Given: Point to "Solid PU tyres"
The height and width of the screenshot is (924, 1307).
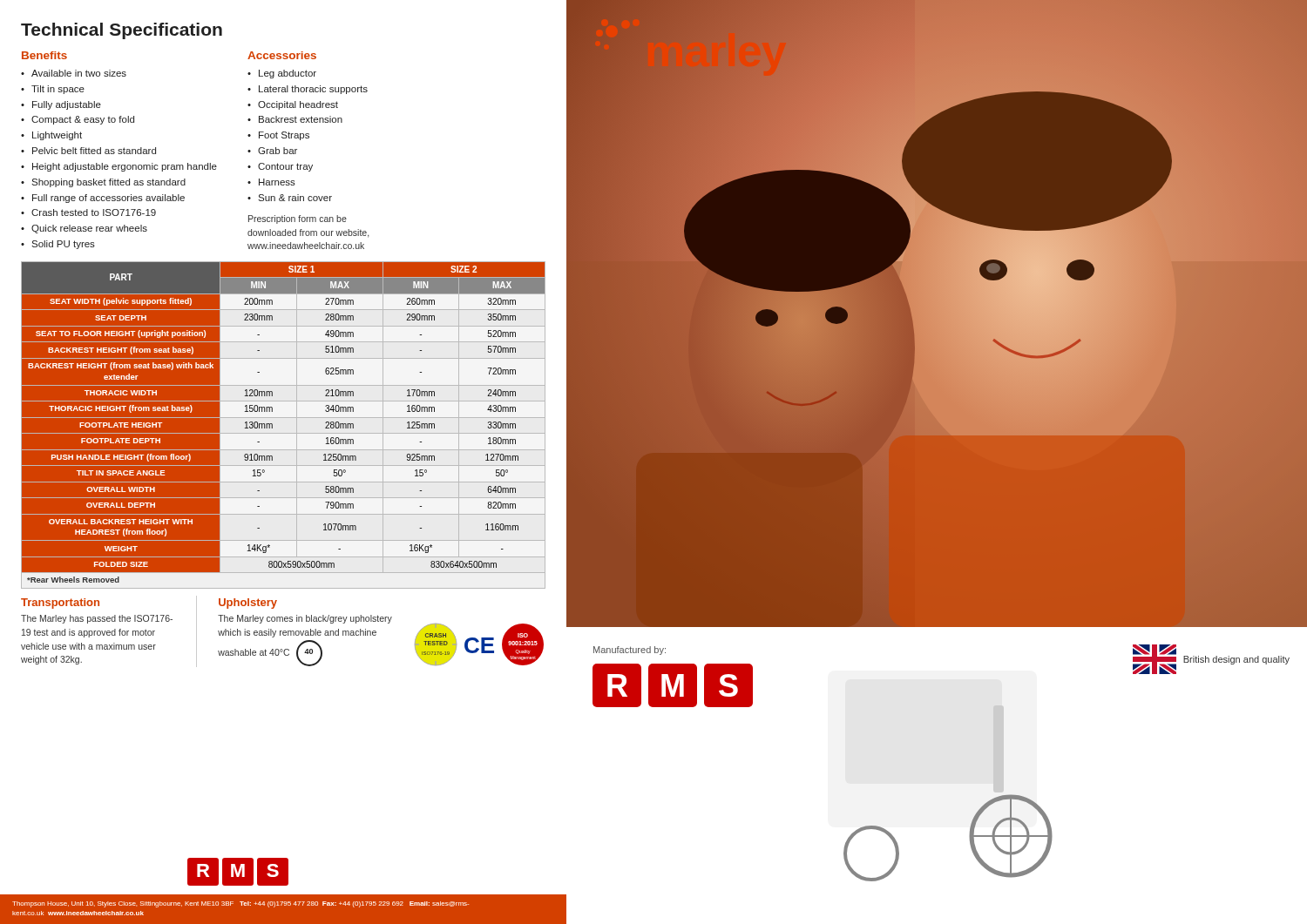Looking at the screenshot, I should coord(63,244).
